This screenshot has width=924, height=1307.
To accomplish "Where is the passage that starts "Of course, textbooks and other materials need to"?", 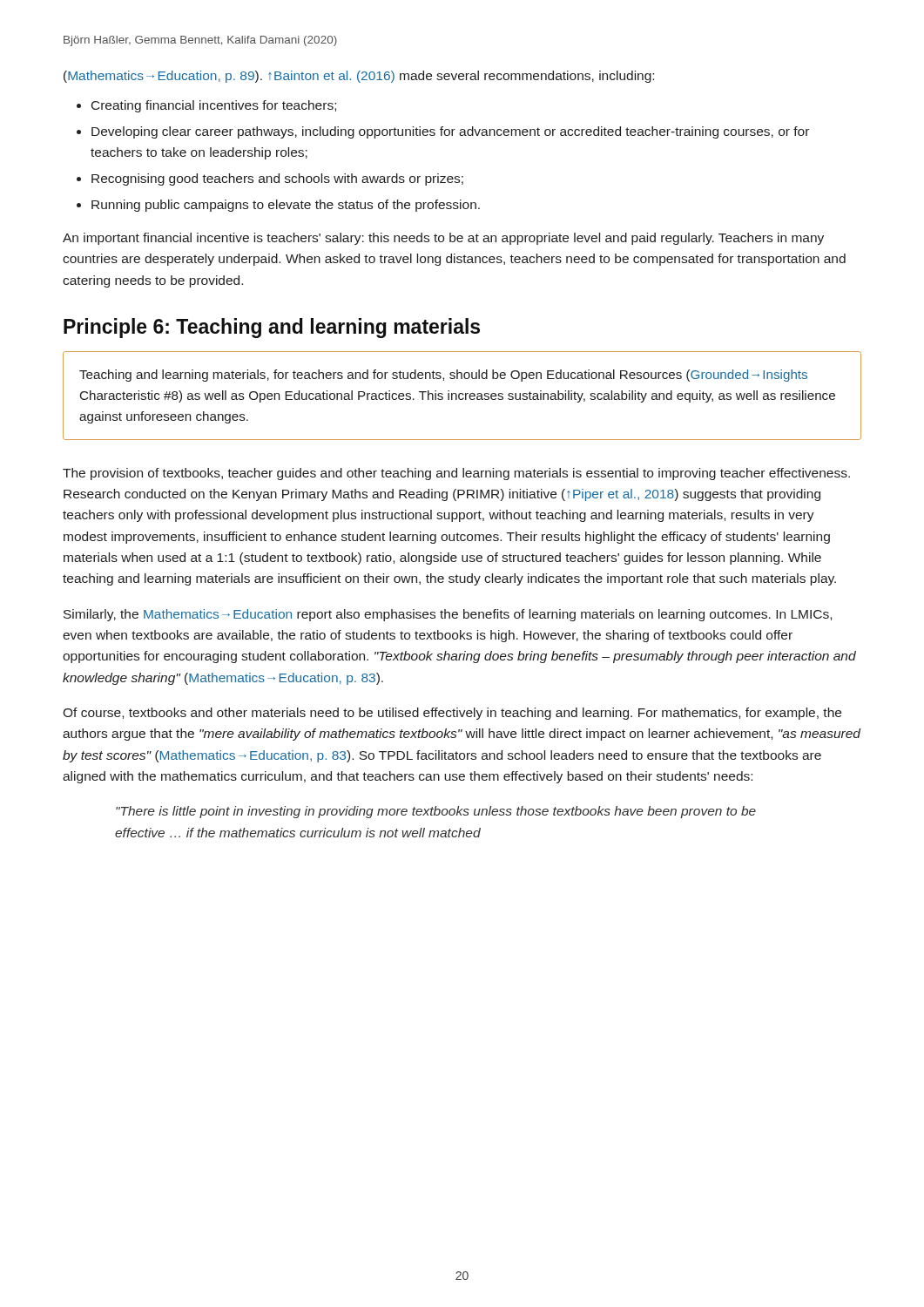I will tap(462, 744).
